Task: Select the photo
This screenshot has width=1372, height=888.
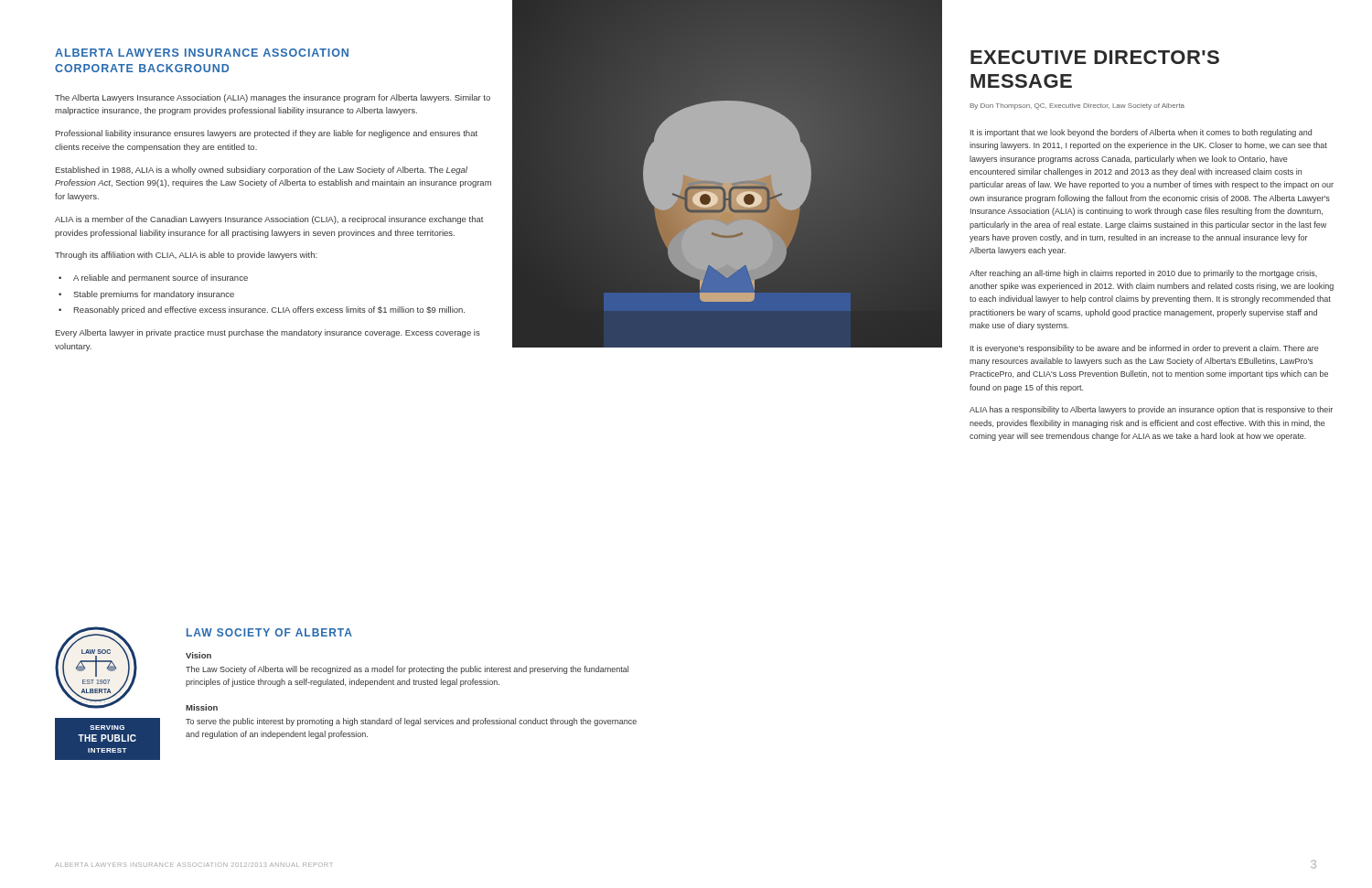Action: (x=727, y=174)
